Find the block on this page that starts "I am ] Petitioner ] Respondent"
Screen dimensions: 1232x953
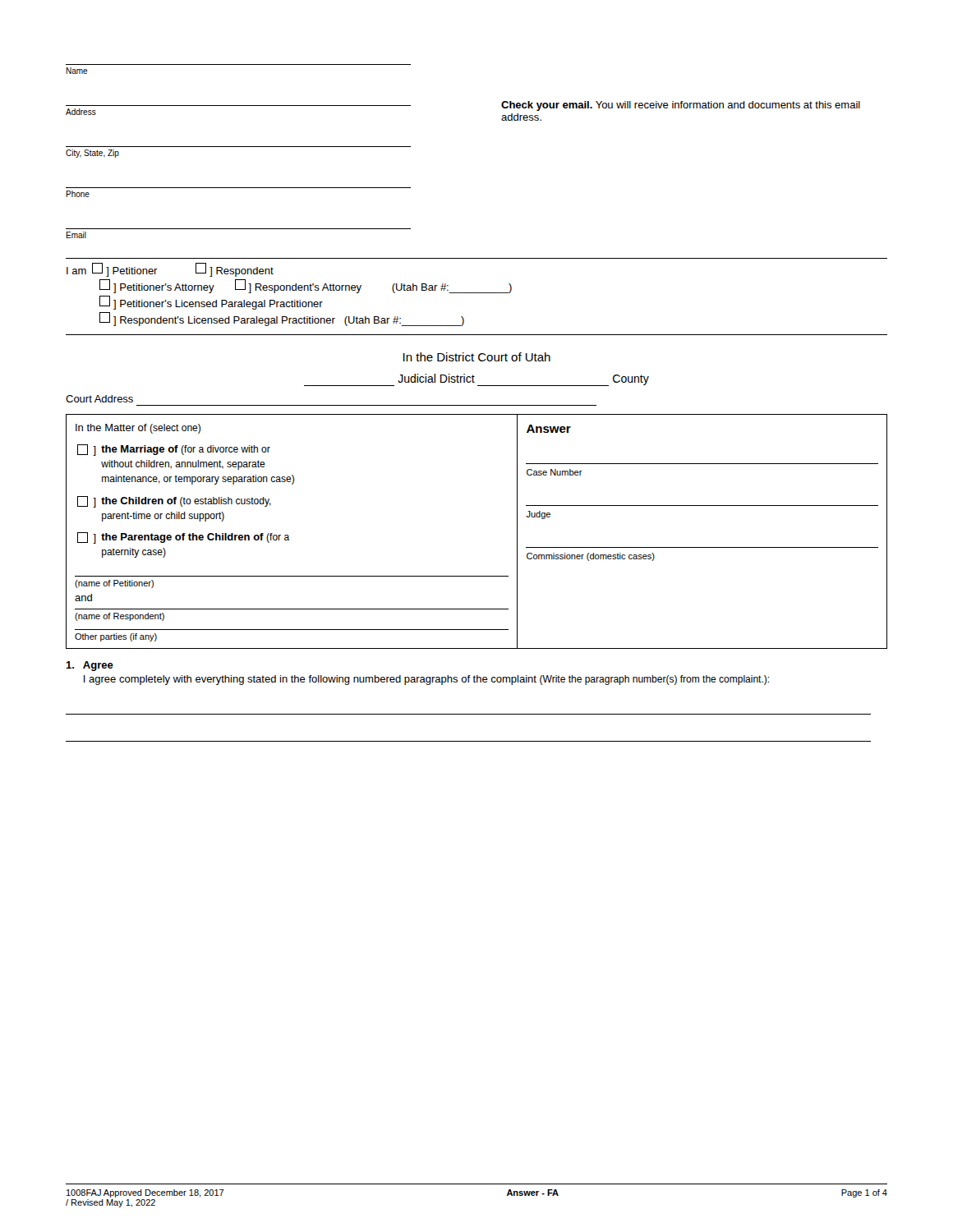coord(476,295)
